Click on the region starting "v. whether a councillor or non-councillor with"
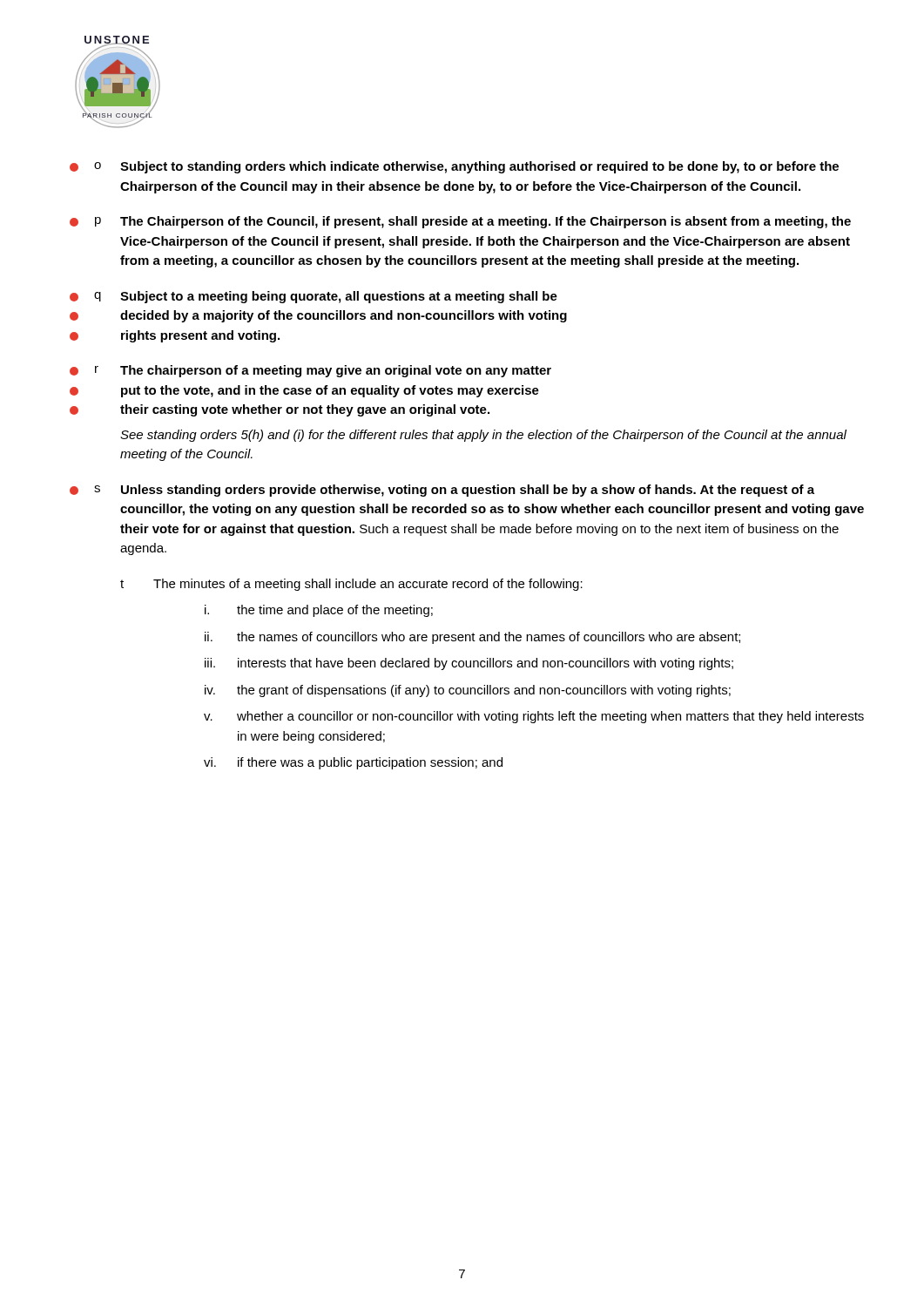This screenshot has width=924, height=1307. tap(538, 726)
